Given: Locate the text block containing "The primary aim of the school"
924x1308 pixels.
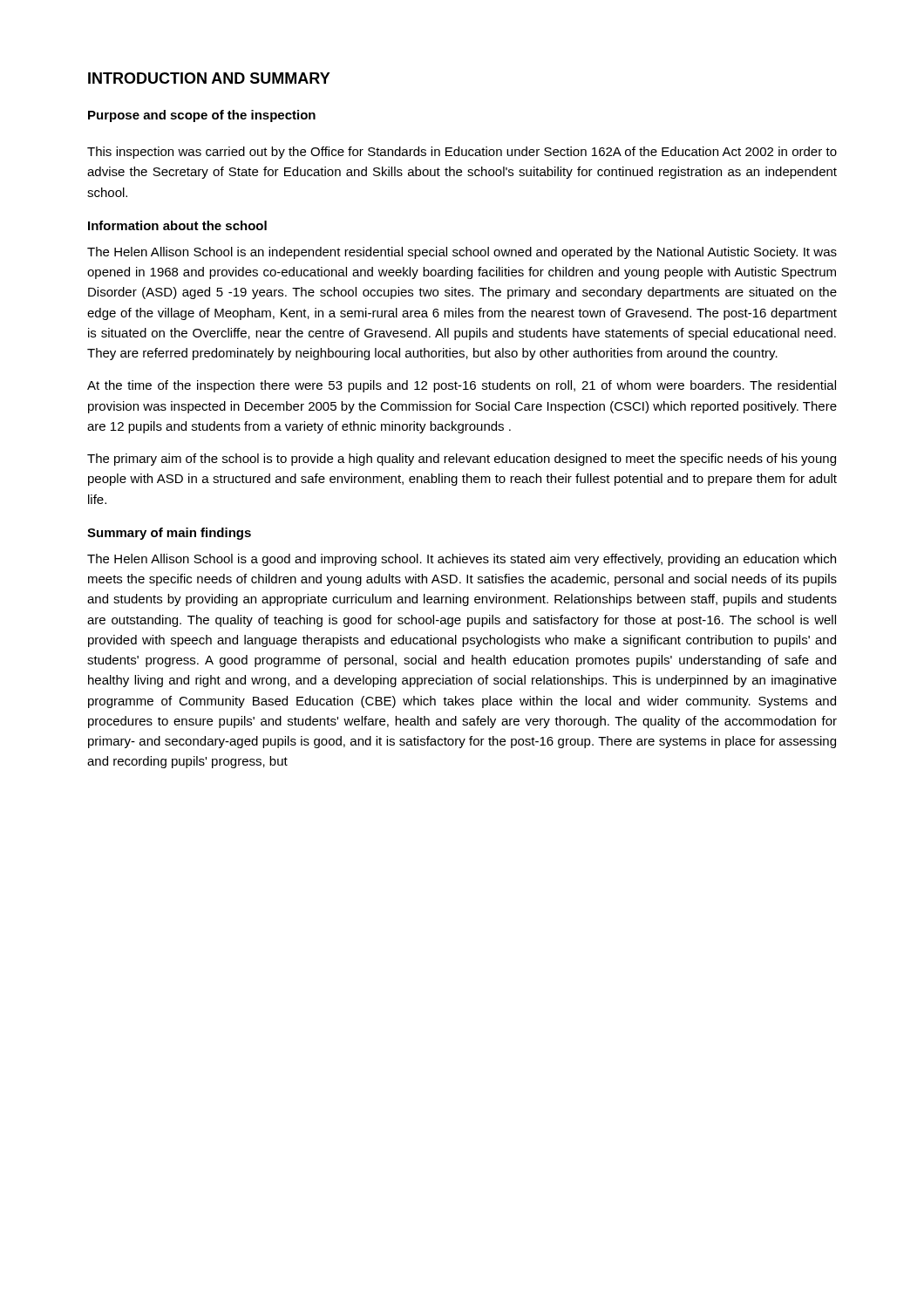Looking at the screenshot, I should (462, 479).
